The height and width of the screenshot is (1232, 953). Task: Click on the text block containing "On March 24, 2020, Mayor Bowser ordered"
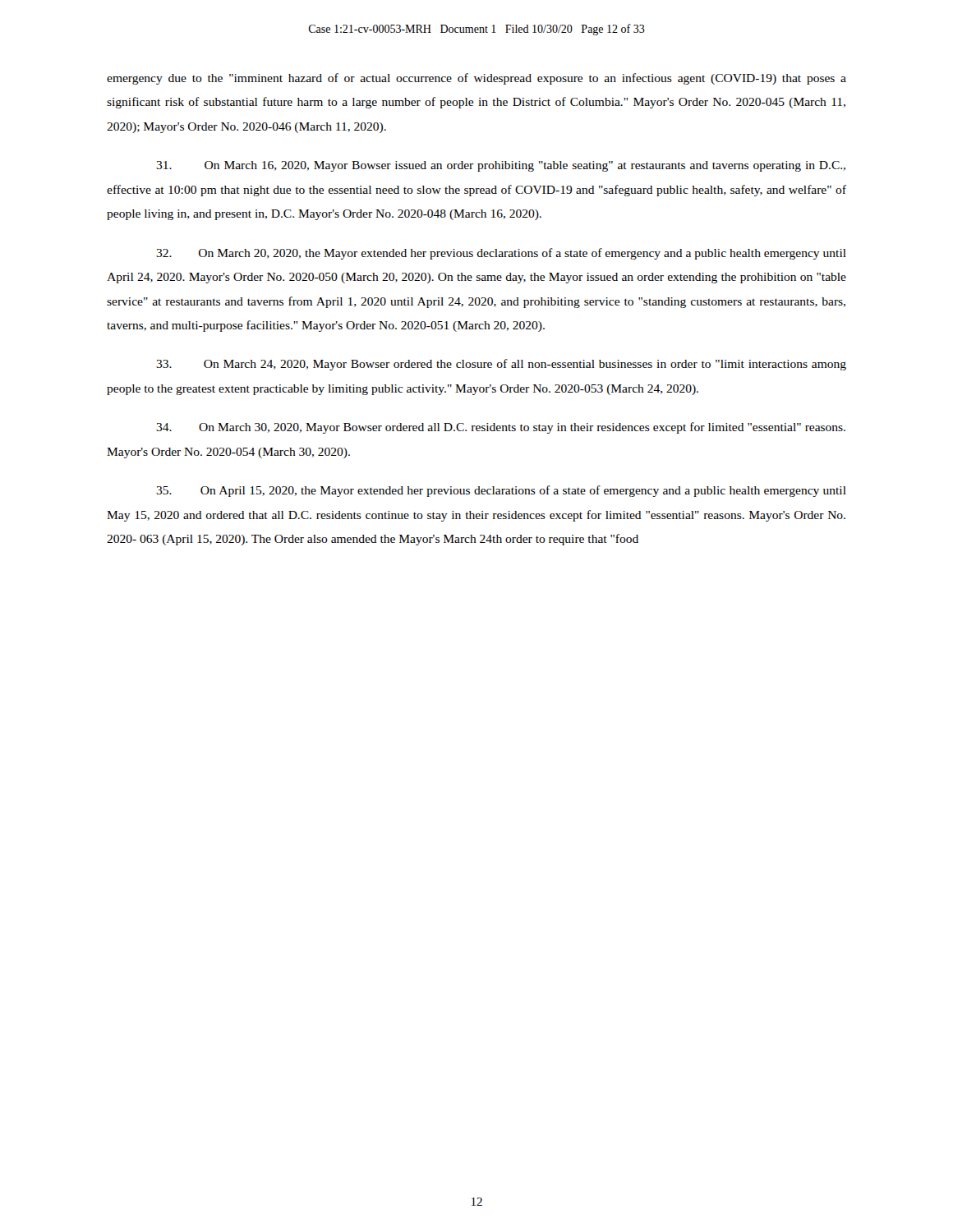[x=476, y=376]
